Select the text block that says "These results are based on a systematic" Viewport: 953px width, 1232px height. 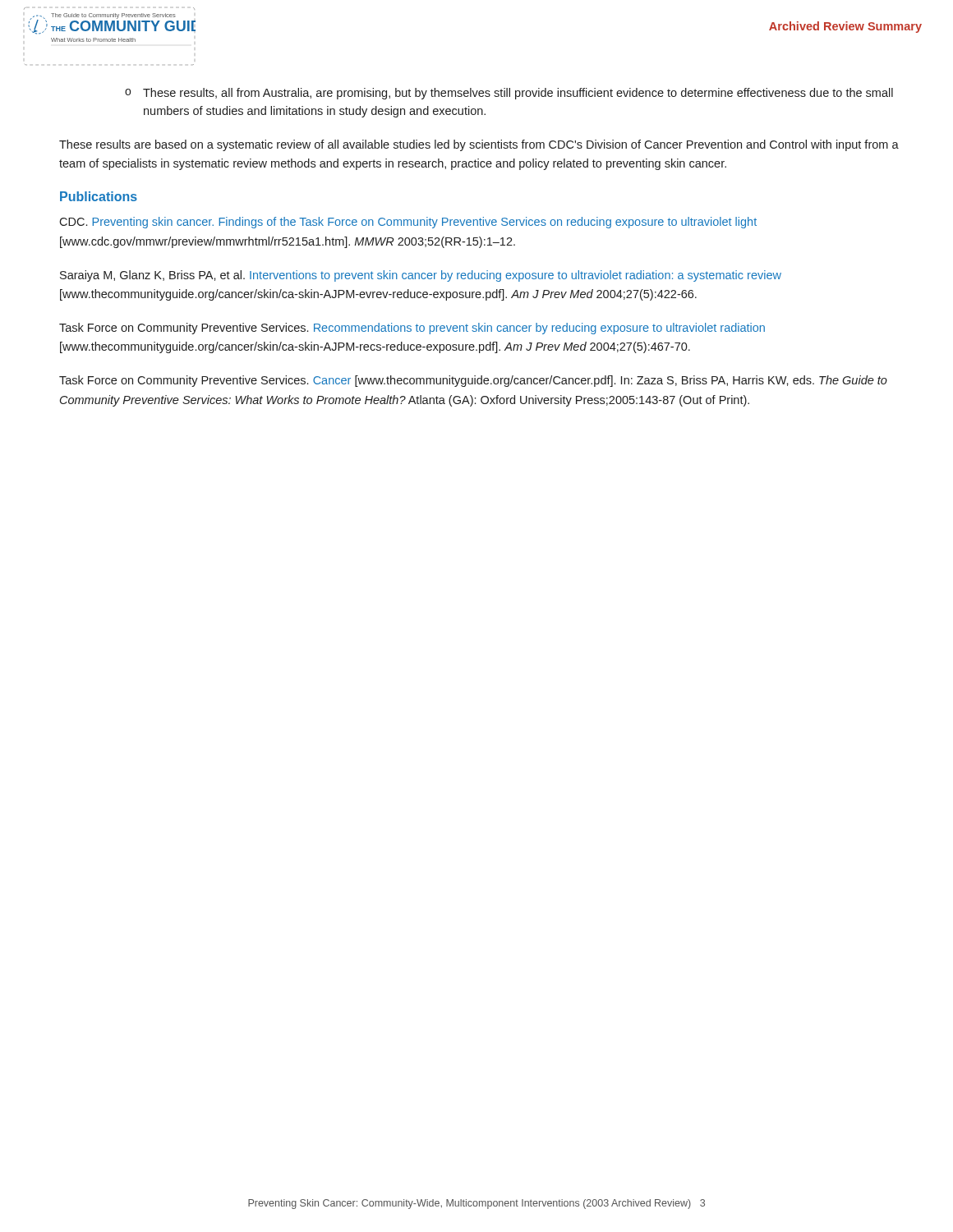(479, 154)
